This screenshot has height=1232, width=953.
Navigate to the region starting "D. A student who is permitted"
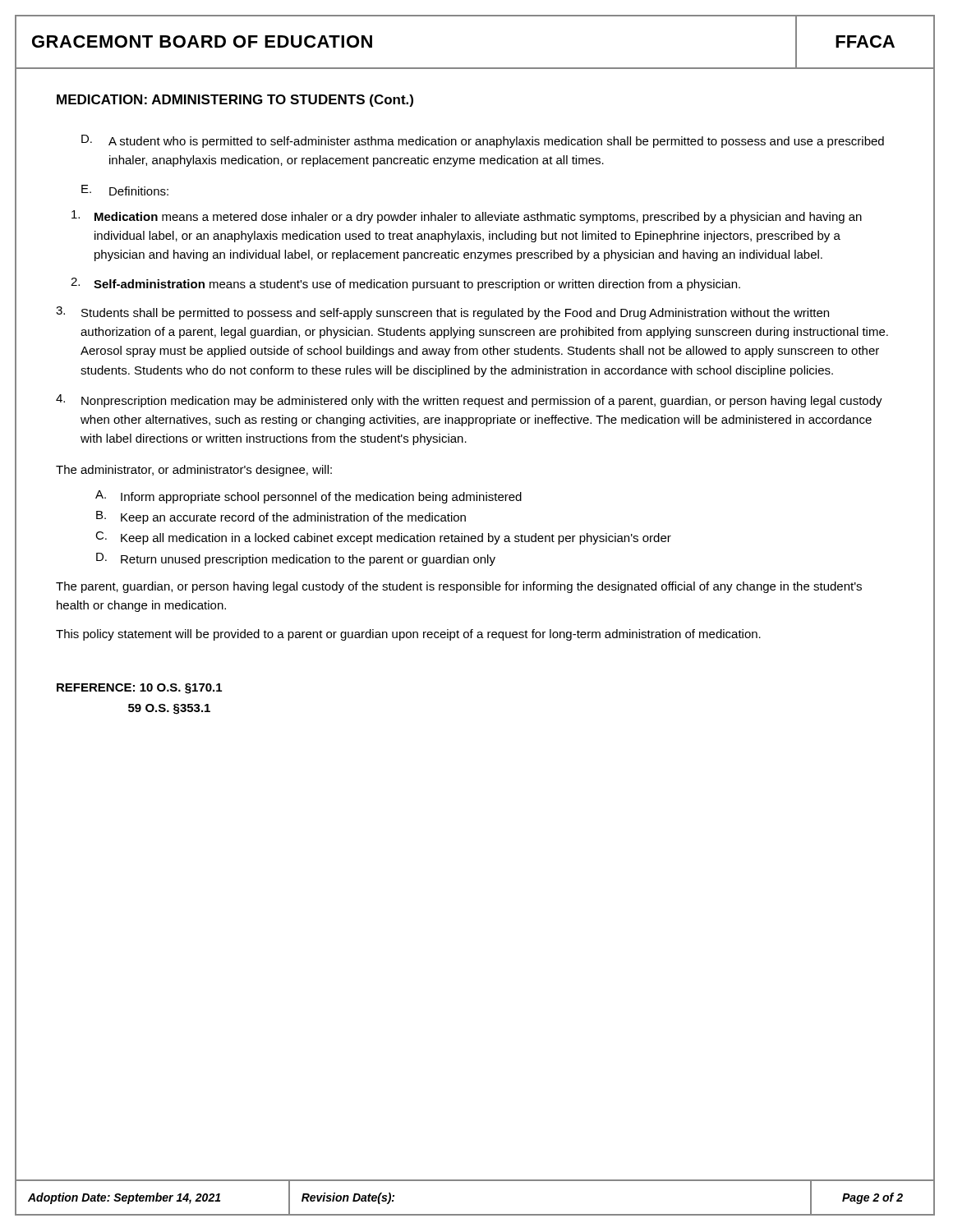pyautogui.click(x=487, y=151)
